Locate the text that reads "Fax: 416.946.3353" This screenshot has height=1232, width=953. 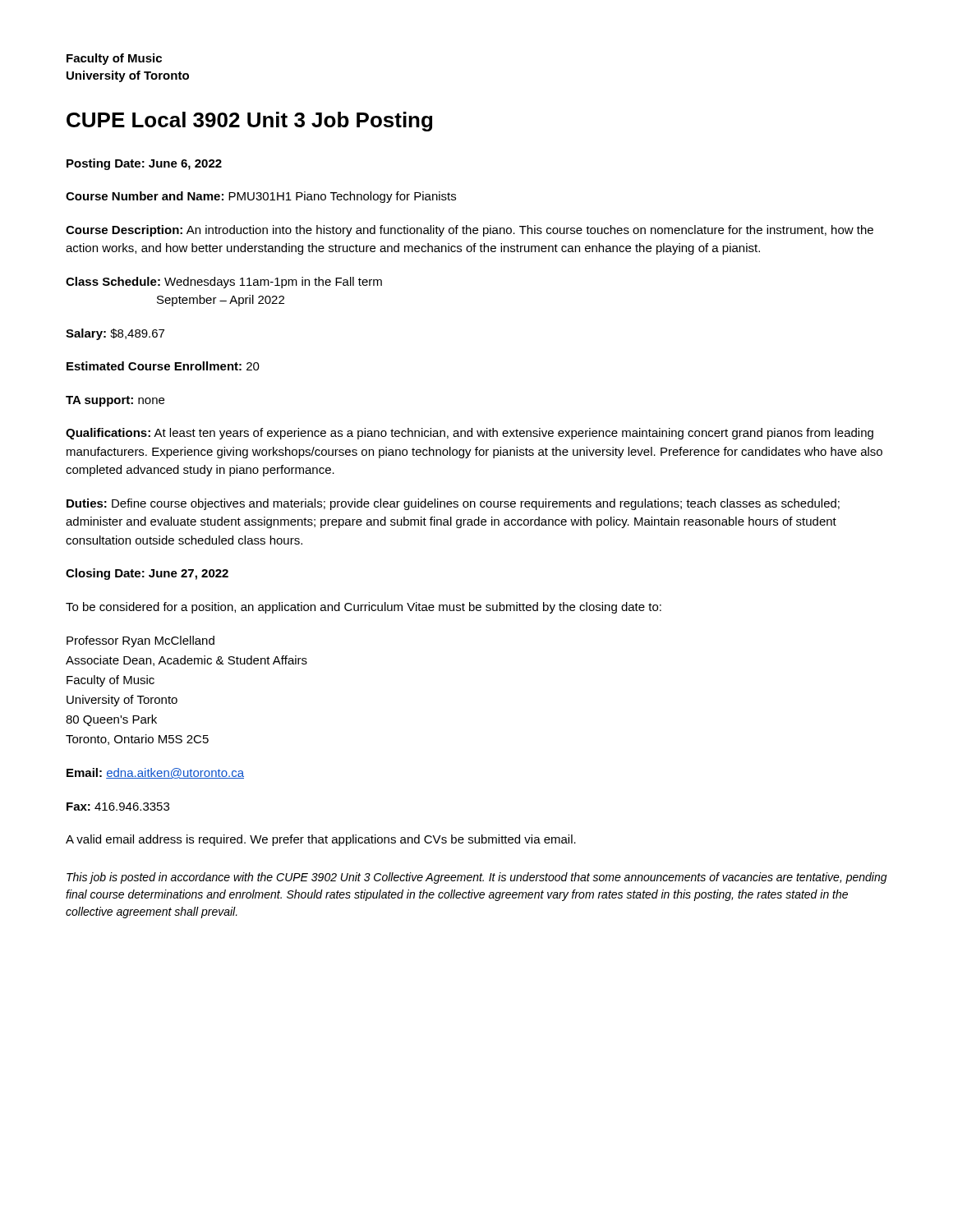[118, 806]
